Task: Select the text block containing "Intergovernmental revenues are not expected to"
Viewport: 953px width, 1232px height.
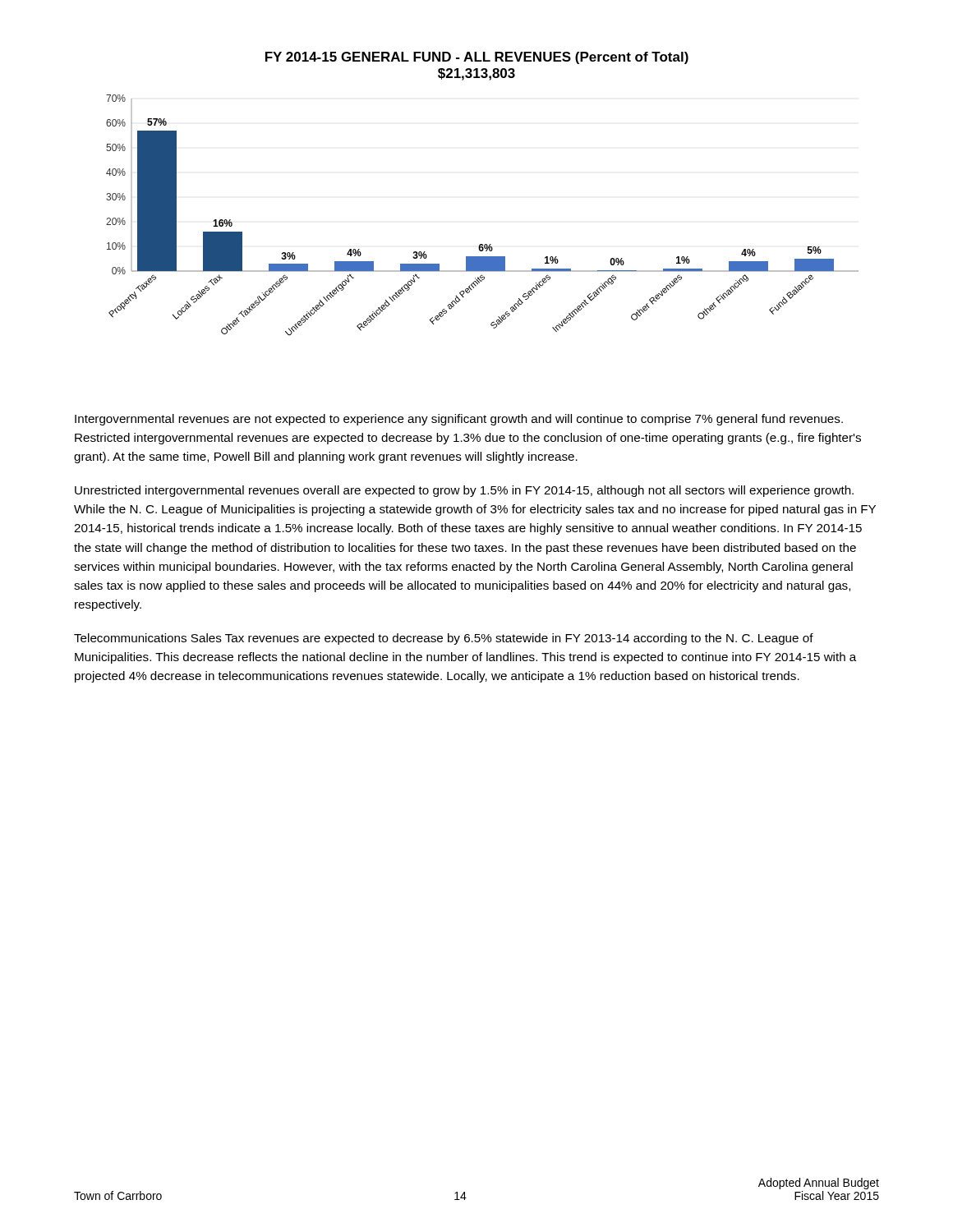Action: pos(468,437)
